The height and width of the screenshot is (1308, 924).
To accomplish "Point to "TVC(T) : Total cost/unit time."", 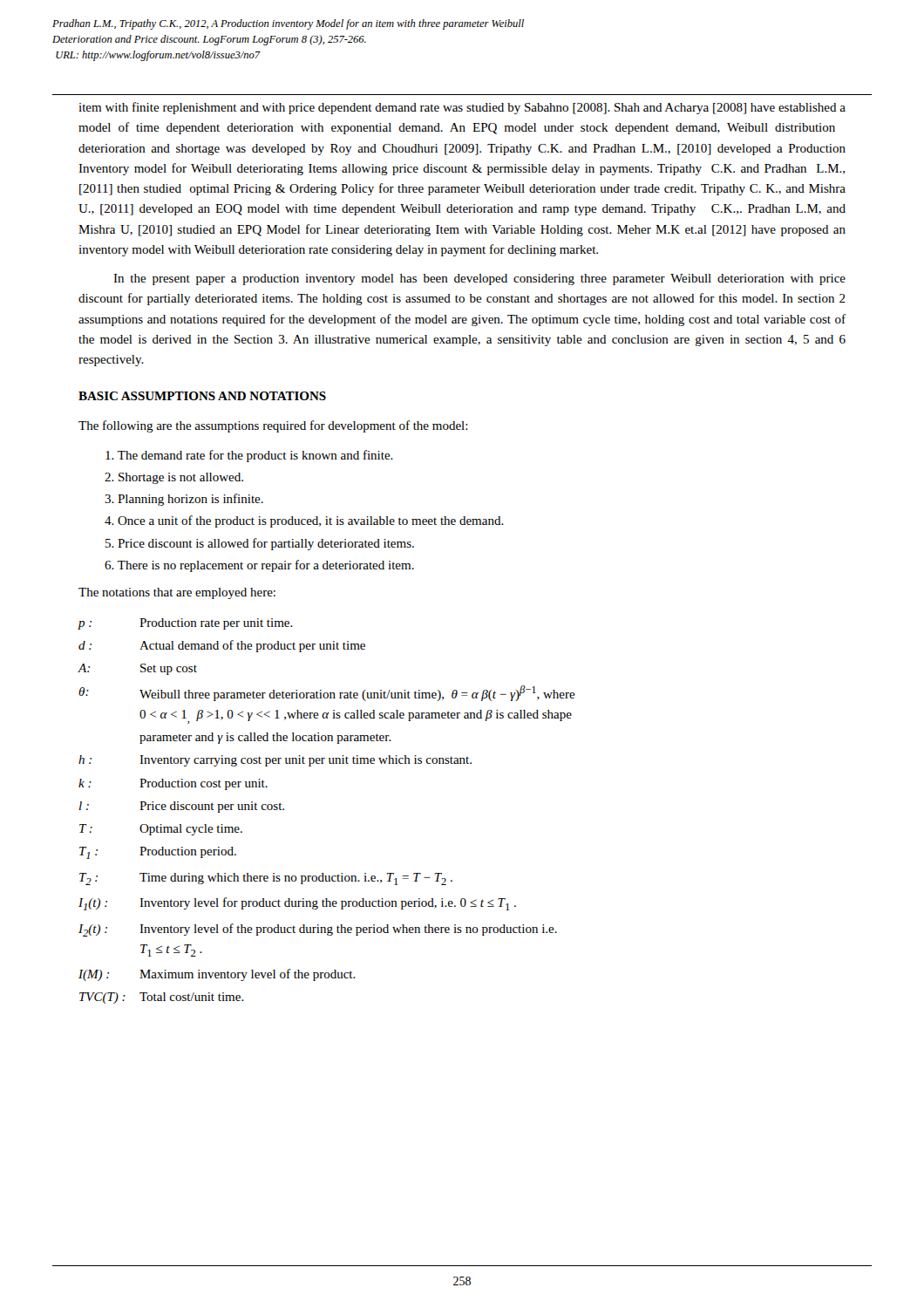I will pyautogui.click(x=162, y=998).
